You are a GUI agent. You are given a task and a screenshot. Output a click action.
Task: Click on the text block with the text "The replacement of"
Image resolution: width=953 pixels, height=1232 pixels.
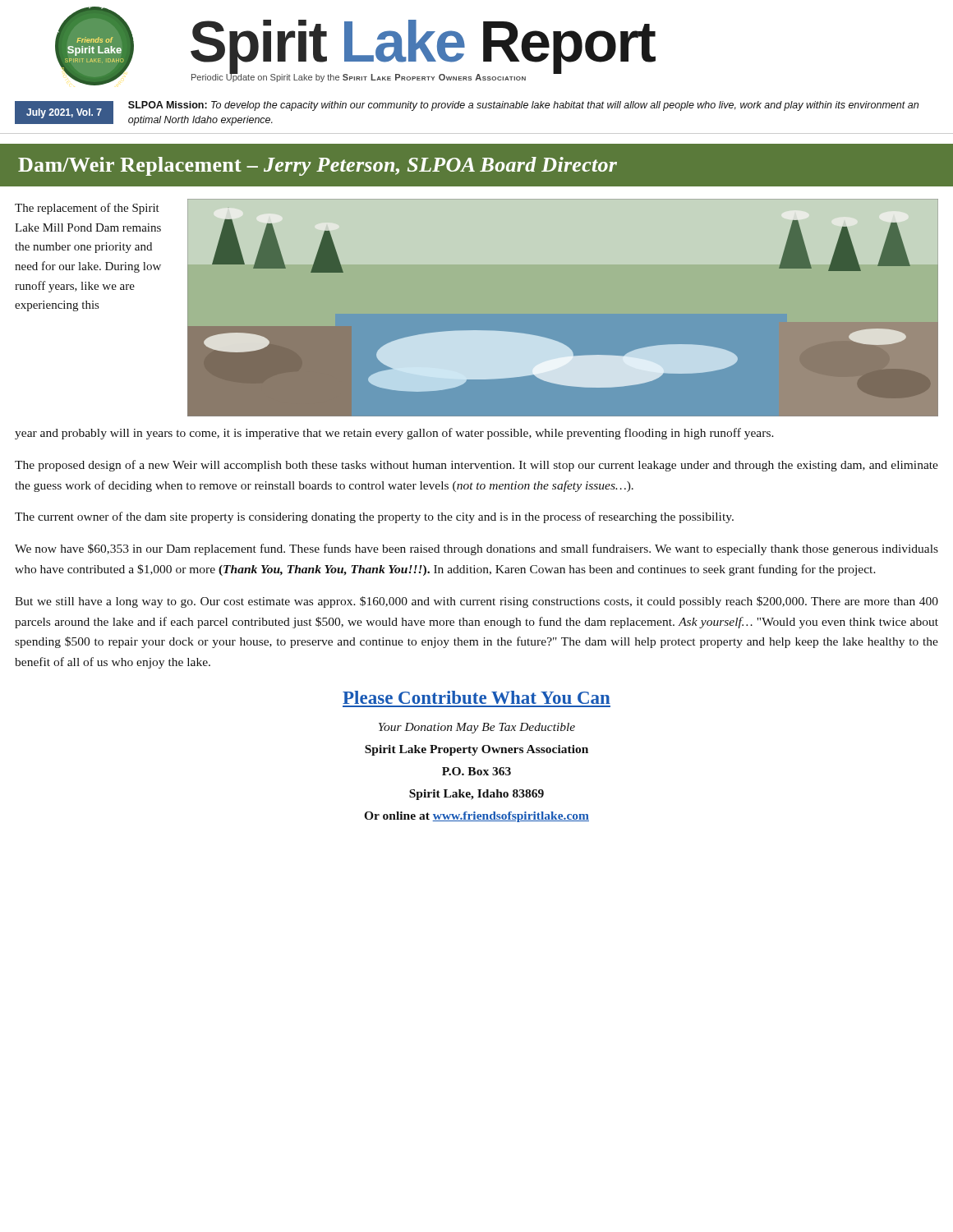click(x=88, y=256)
